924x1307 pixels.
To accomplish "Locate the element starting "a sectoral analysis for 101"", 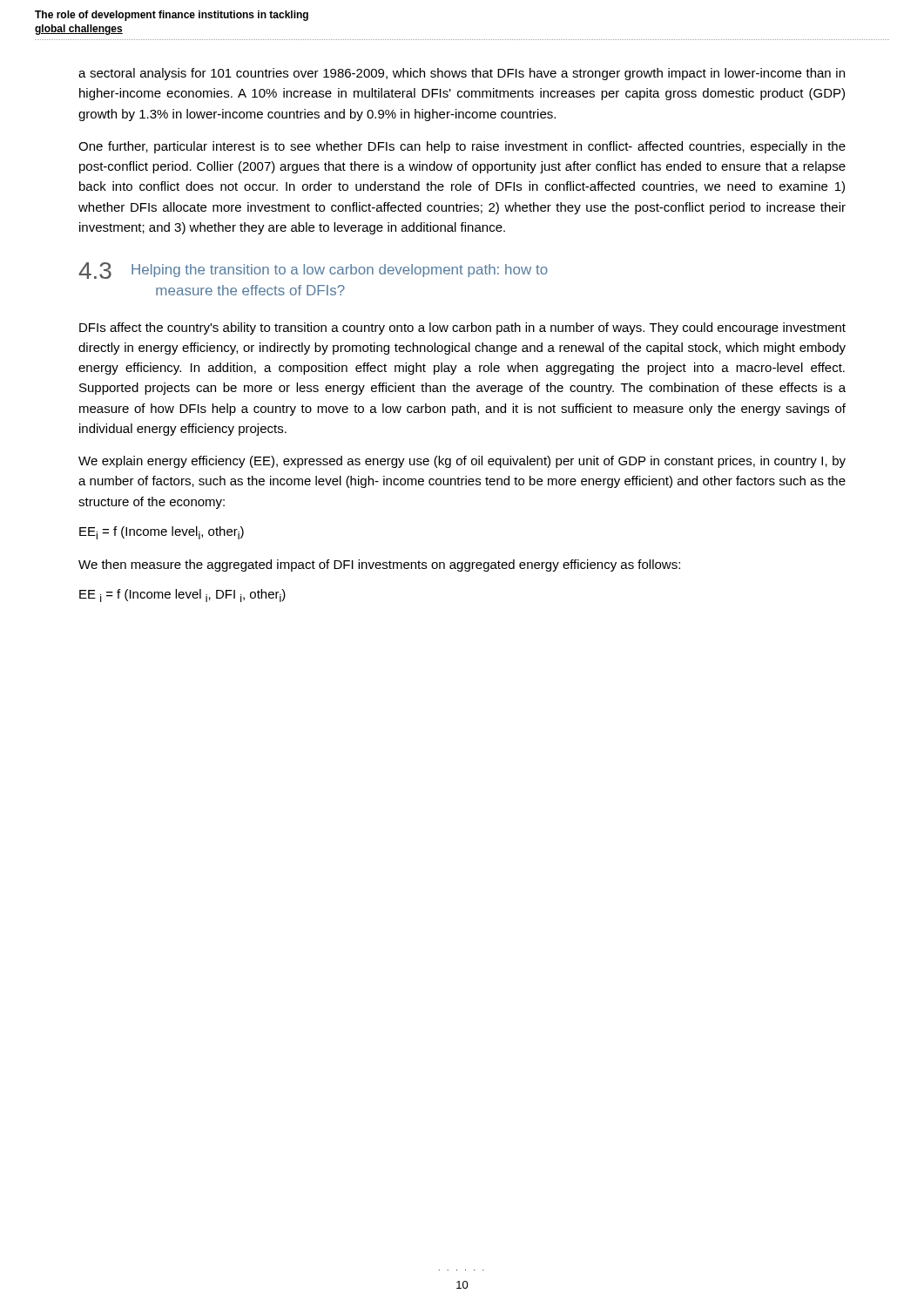I will click(x=462, y=93).
